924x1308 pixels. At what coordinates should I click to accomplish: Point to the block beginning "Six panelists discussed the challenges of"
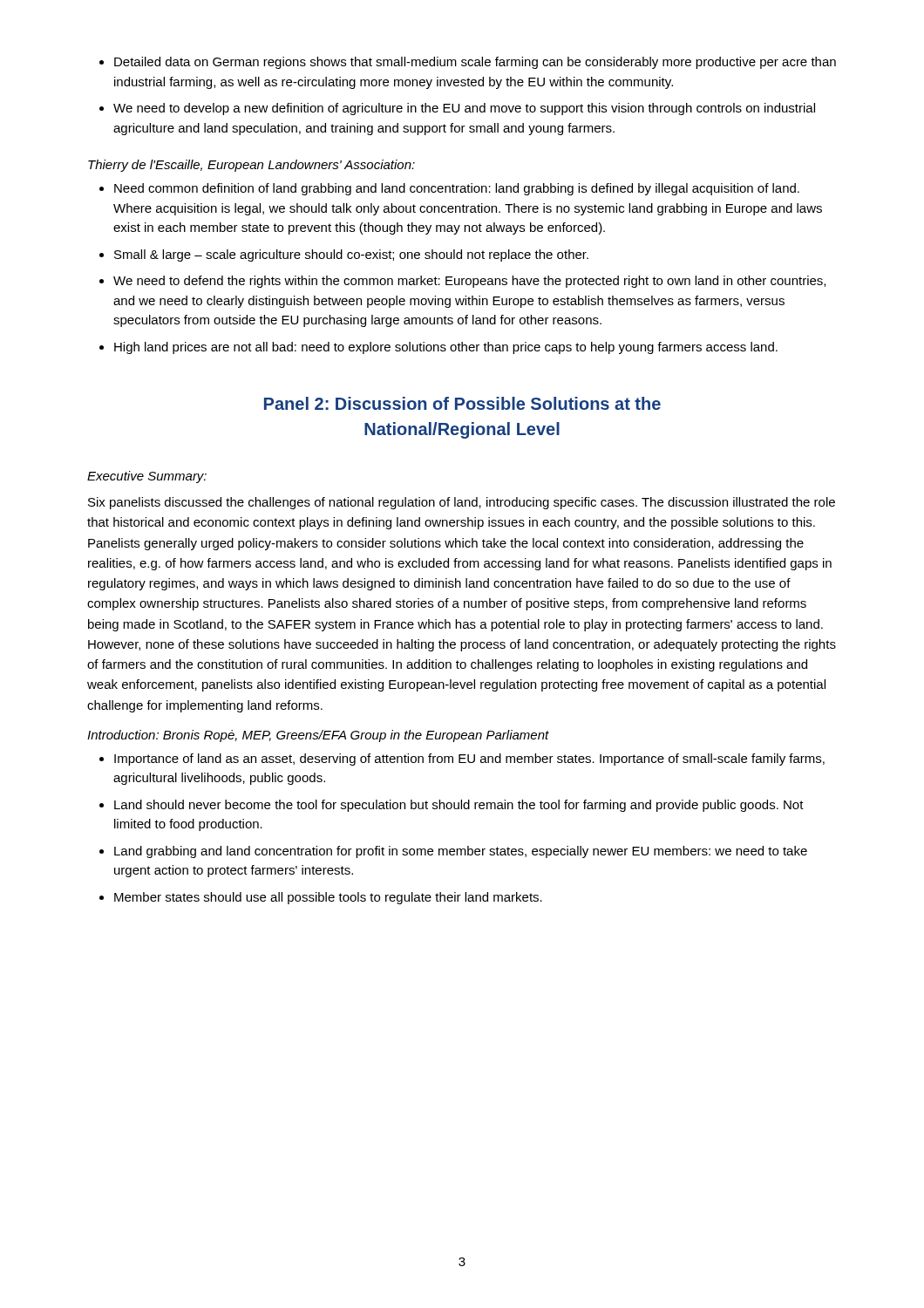coord(461,603)
